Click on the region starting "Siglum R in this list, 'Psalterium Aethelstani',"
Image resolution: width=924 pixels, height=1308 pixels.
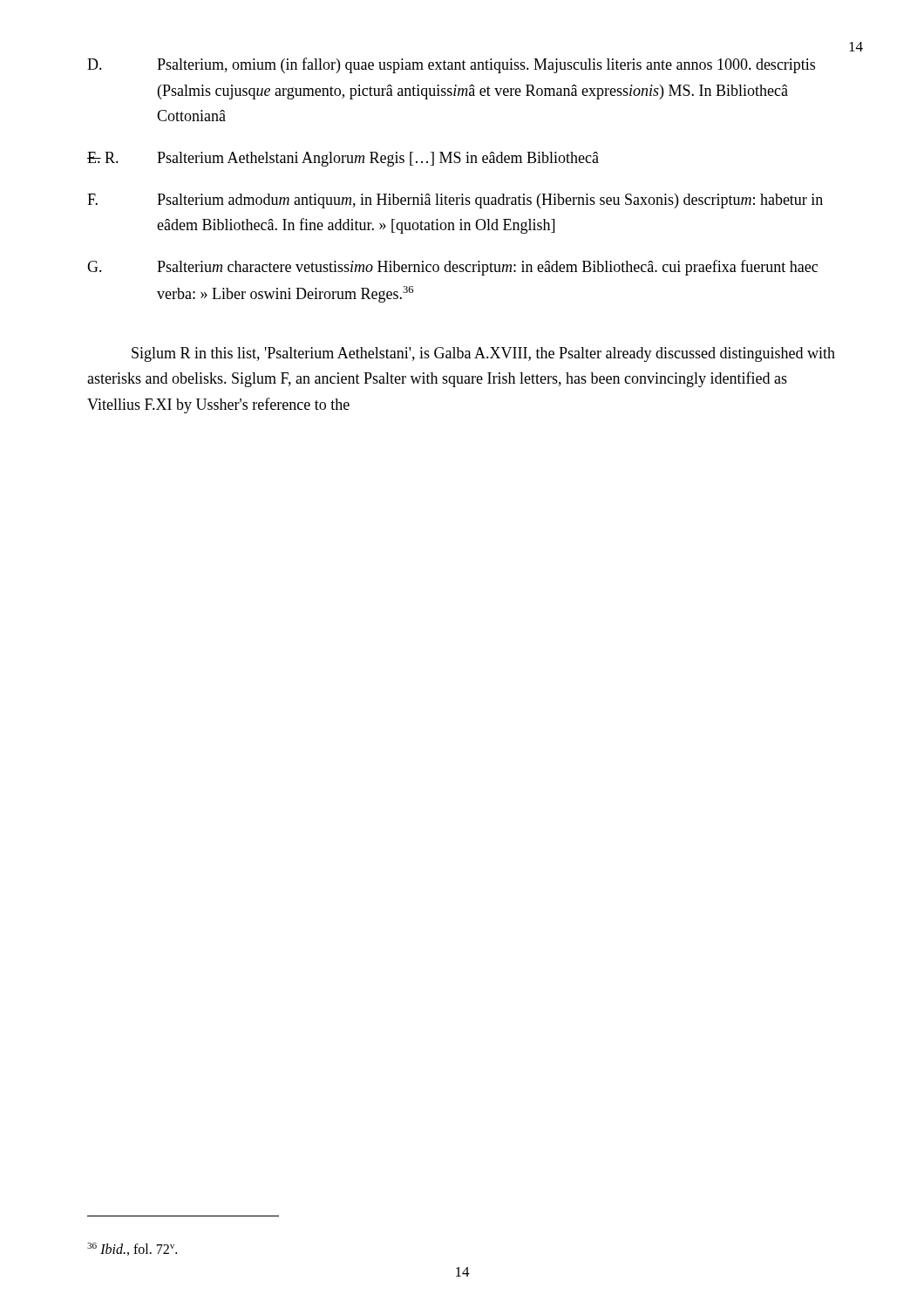point(461,379)
